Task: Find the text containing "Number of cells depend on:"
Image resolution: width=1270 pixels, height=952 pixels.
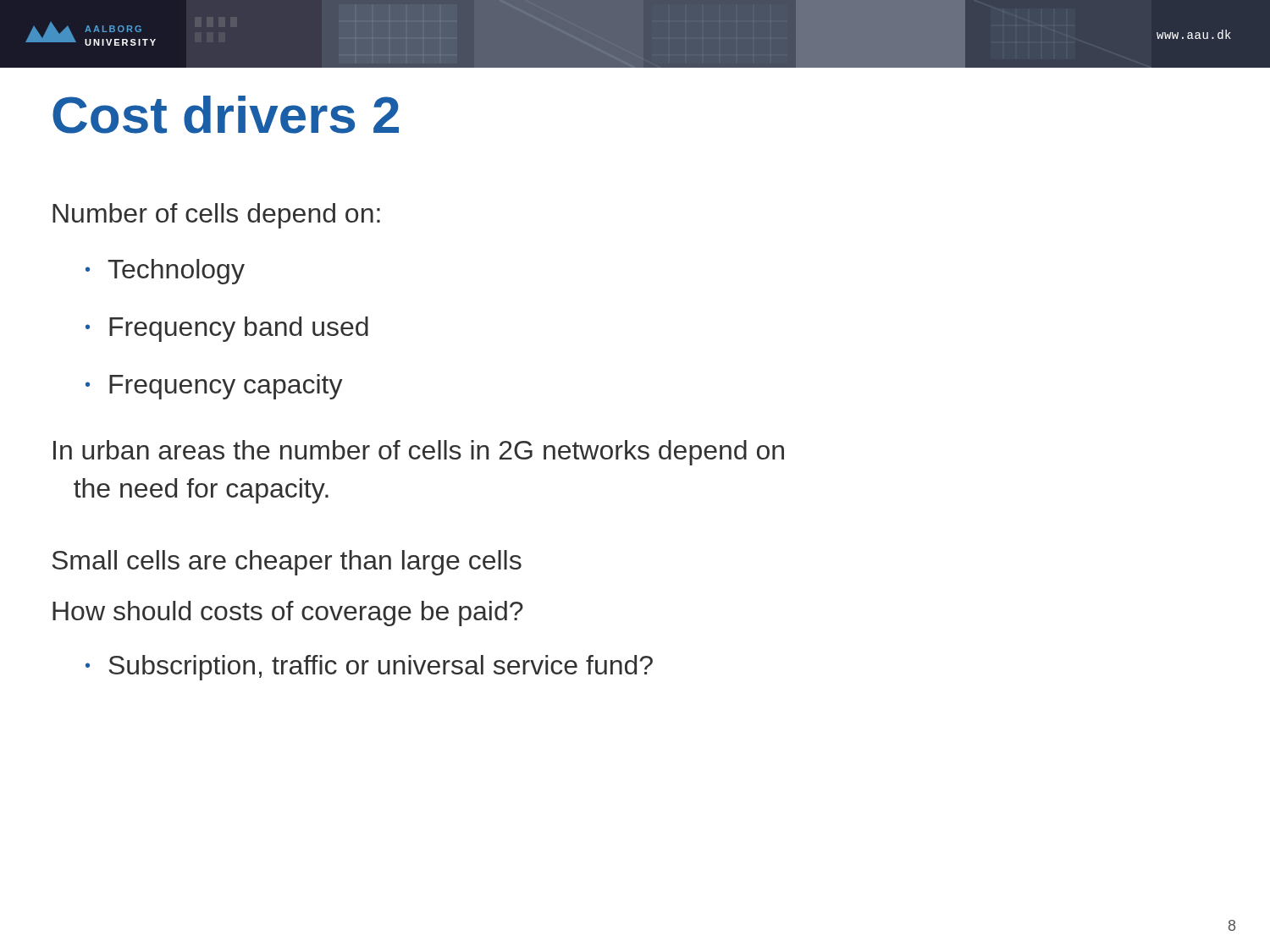Action: click(x=216, y=213)
